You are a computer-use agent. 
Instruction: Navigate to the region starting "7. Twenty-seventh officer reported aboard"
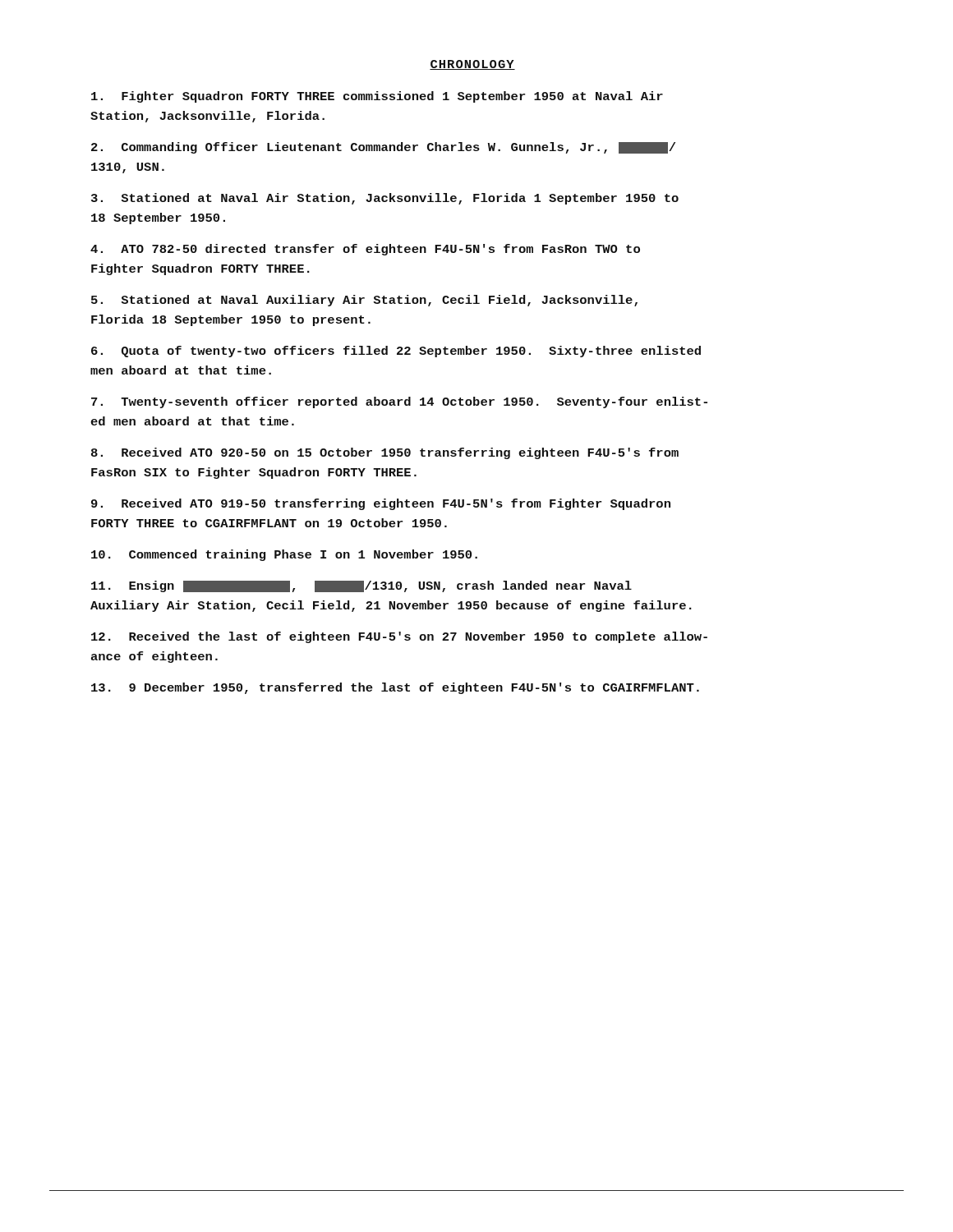pos(400,412)
